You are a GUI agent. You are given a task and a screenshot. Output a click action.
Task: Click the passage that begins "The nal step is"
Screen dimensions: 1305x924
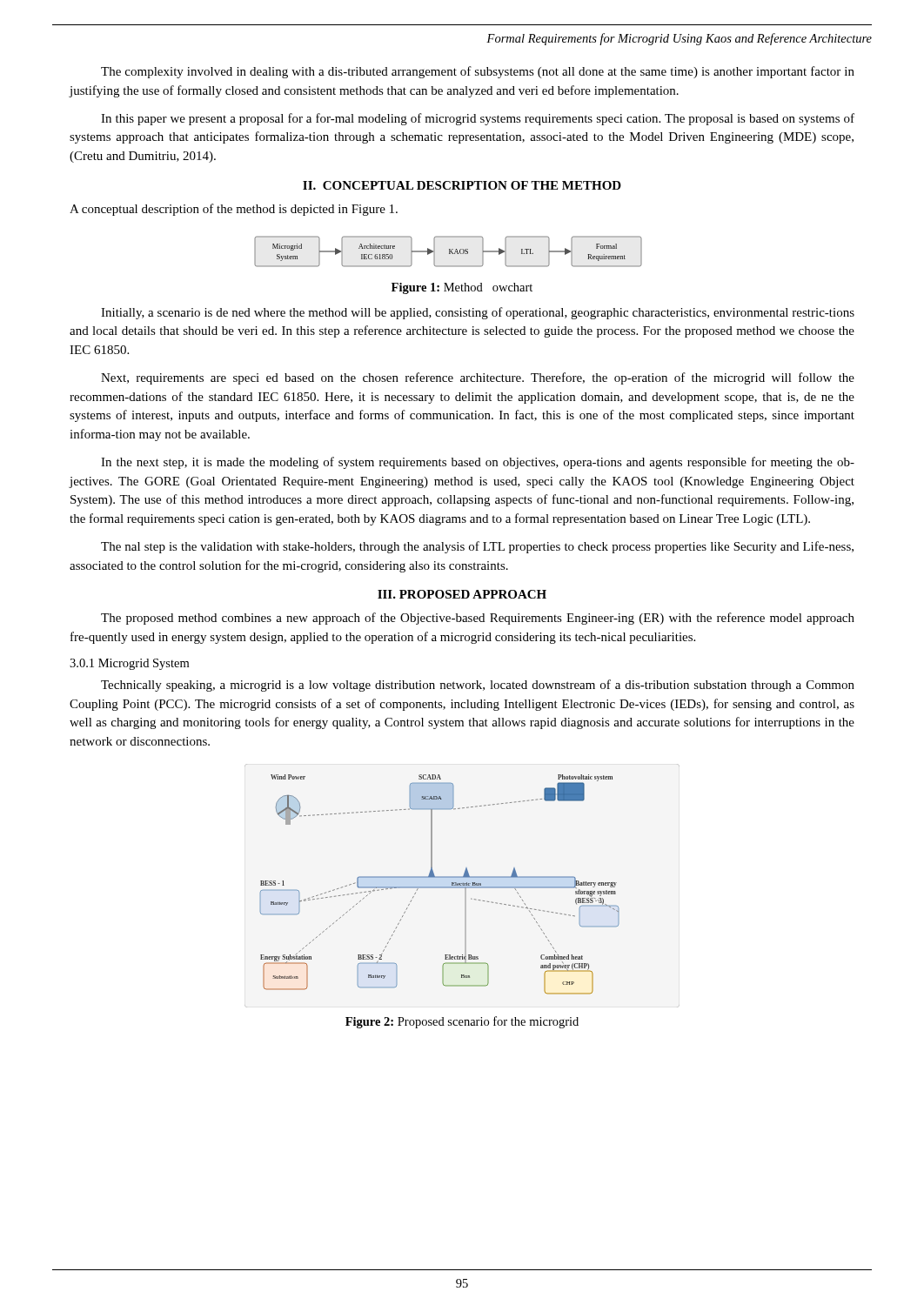click(x=462, y=556)
